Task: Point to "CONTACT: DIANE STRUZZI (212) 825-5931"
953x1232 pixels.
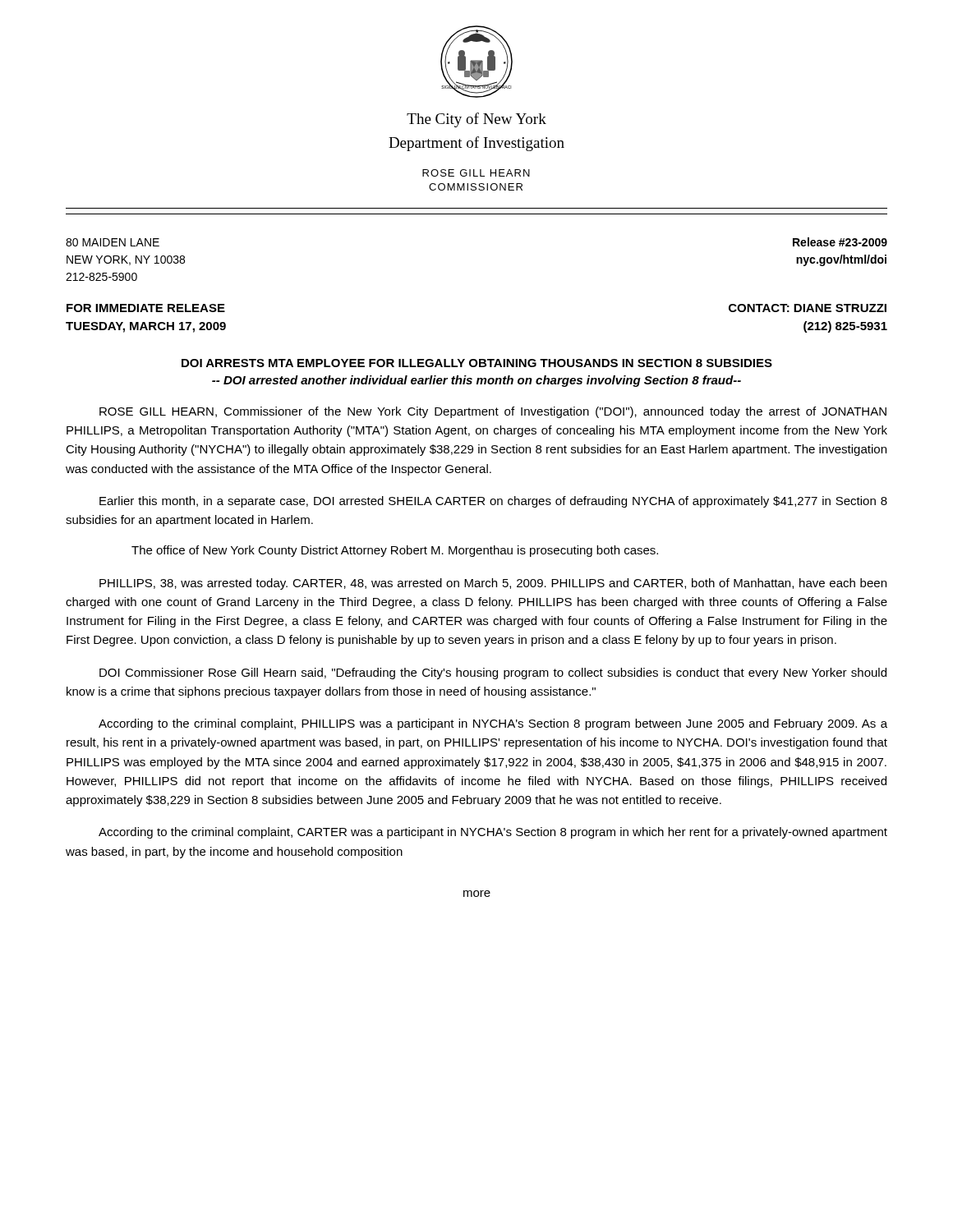Action: coord(808,317)
